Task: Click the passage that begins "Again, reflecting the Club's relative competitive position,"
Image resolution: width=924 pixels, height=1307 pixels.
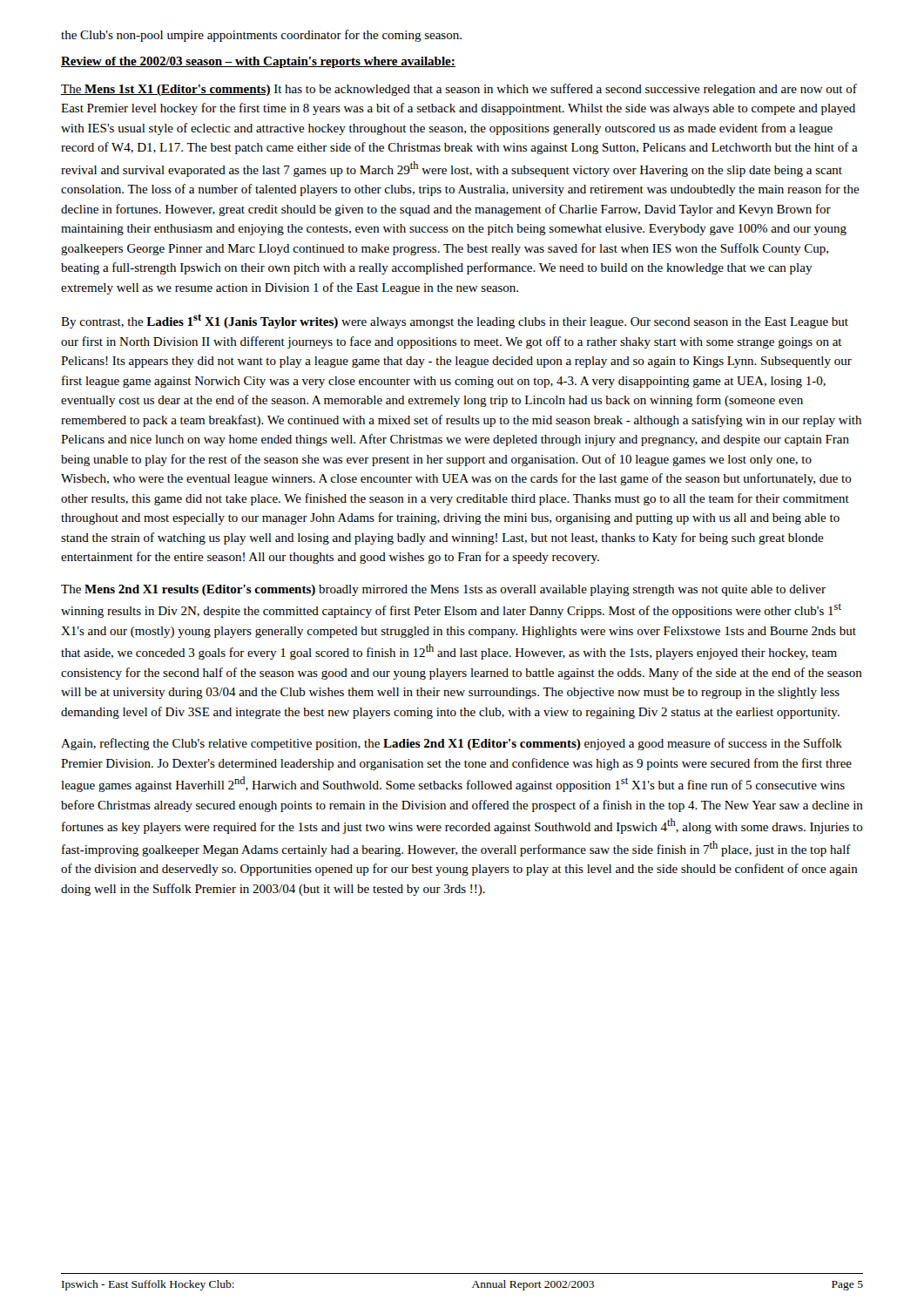Action: tap(462, 816)
